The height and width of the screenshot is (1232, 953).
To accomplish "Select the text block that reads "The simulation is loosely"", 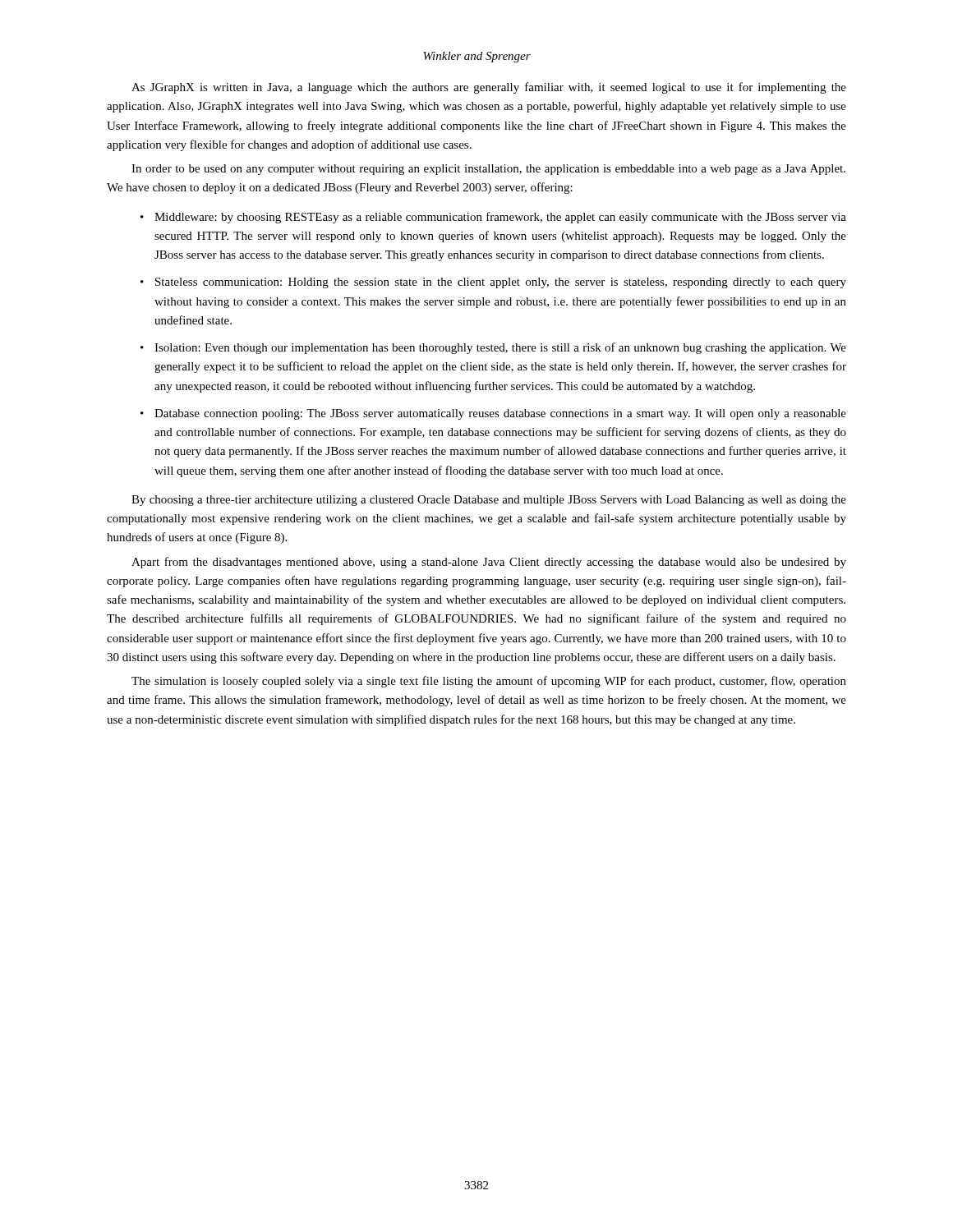I will tap(476, 700).
